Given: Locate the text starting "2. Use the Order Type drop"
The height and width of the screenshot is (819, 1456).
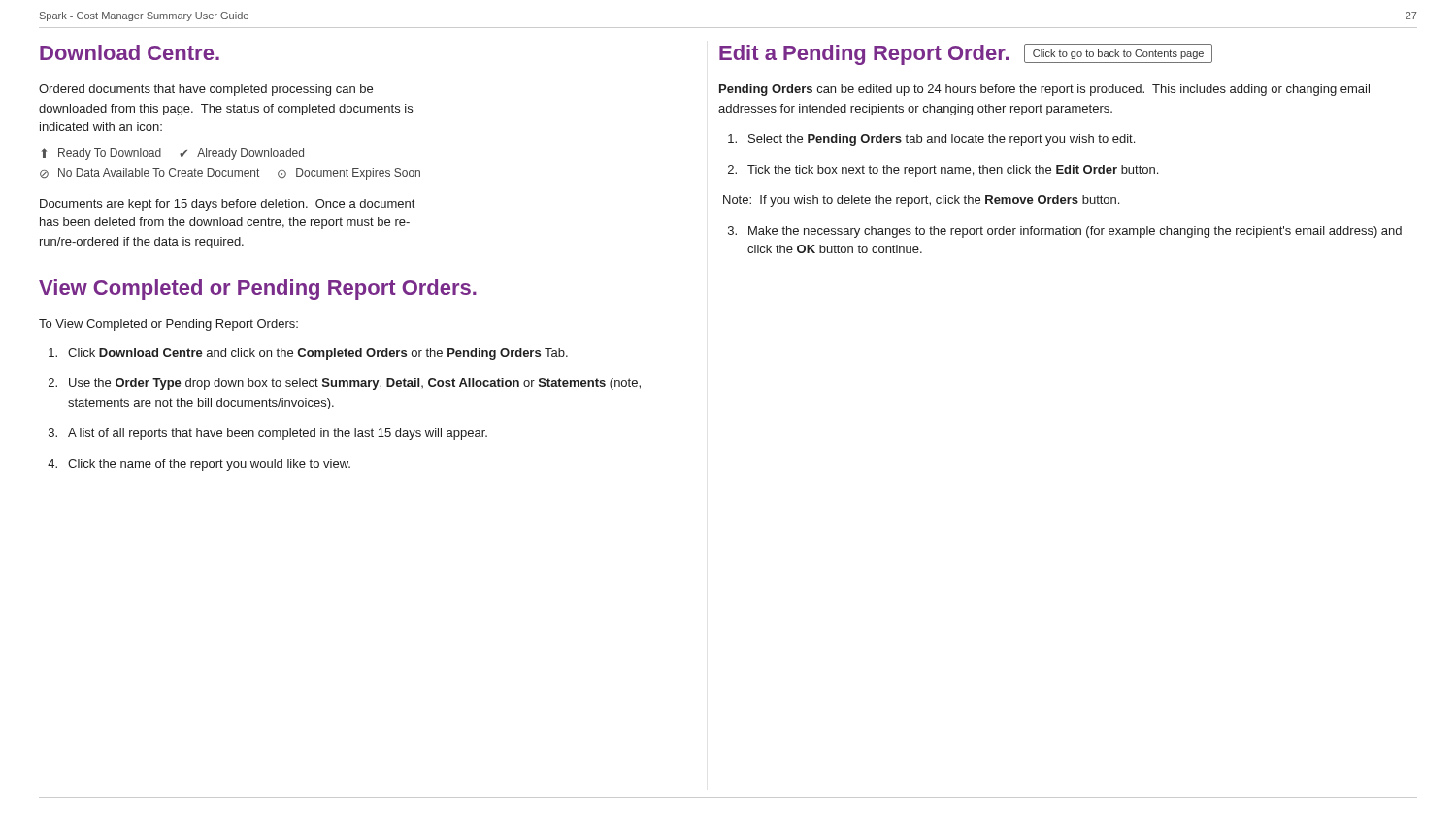Looking at the screenshot, I should point(359,393).
